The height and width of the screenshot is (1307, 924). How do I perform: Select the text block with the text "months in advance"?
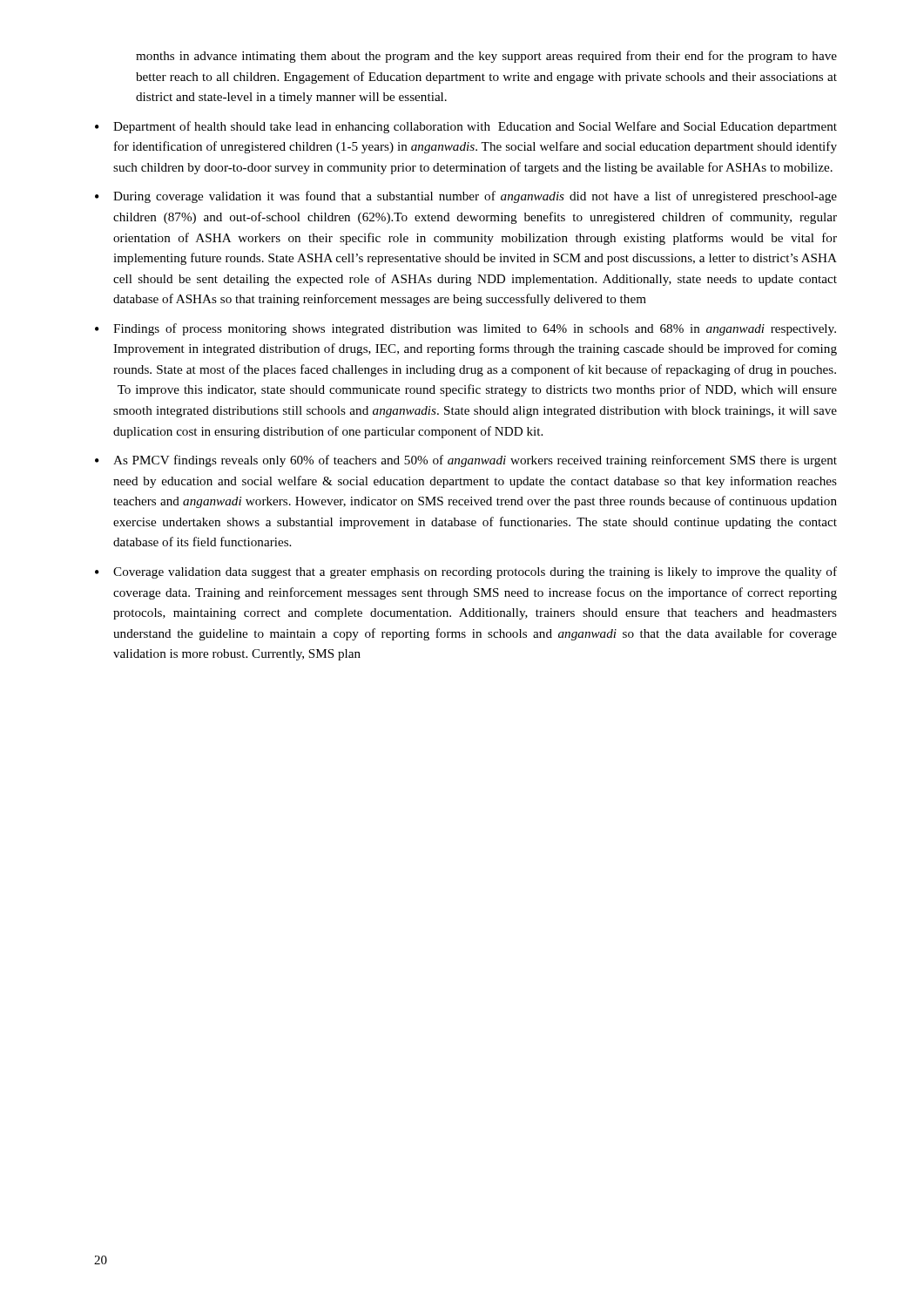[486, 76]
